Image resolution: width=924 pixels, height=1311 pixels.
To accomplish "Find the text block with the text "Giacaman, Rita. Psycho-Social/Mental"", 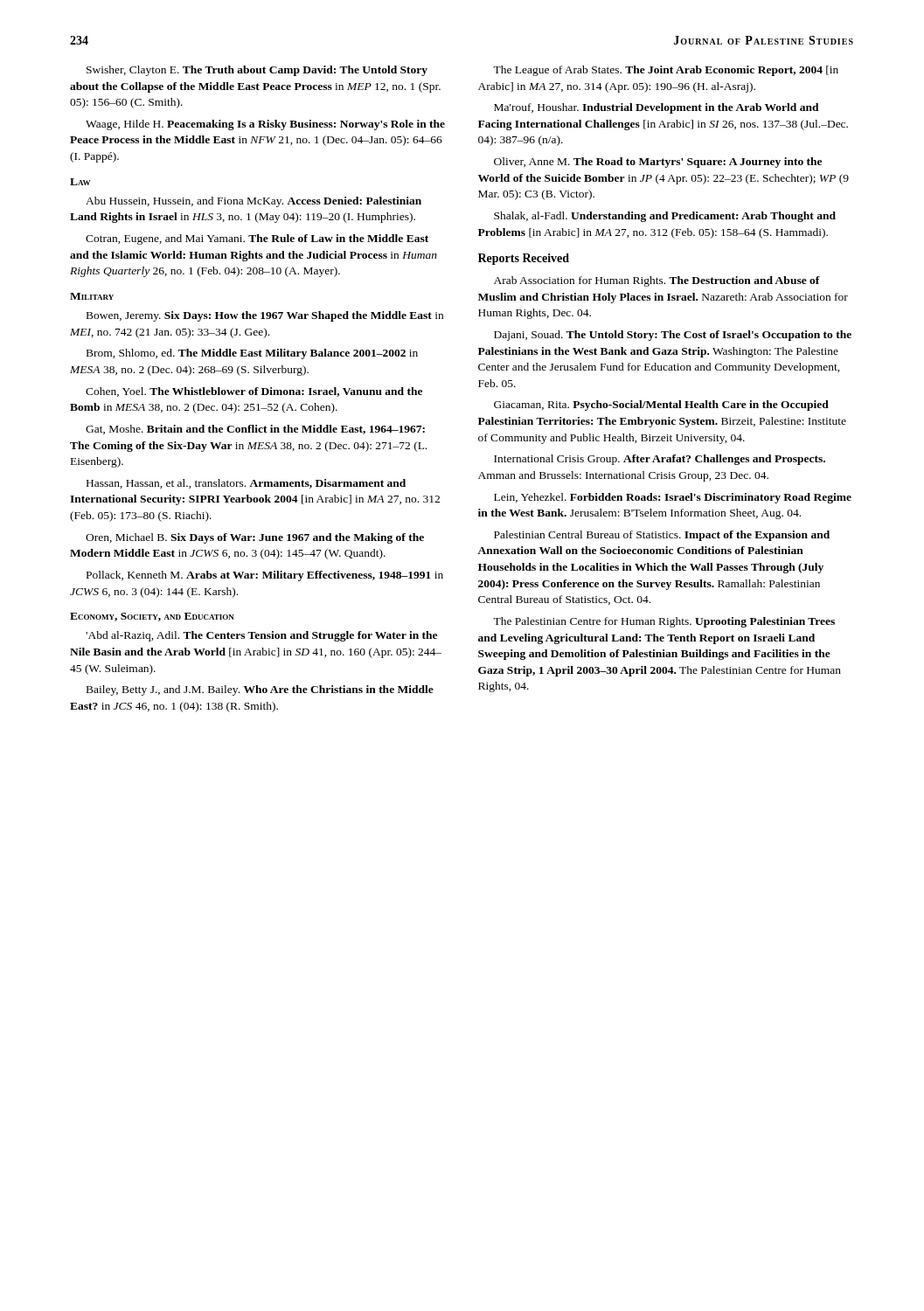I will pos(662,421).
